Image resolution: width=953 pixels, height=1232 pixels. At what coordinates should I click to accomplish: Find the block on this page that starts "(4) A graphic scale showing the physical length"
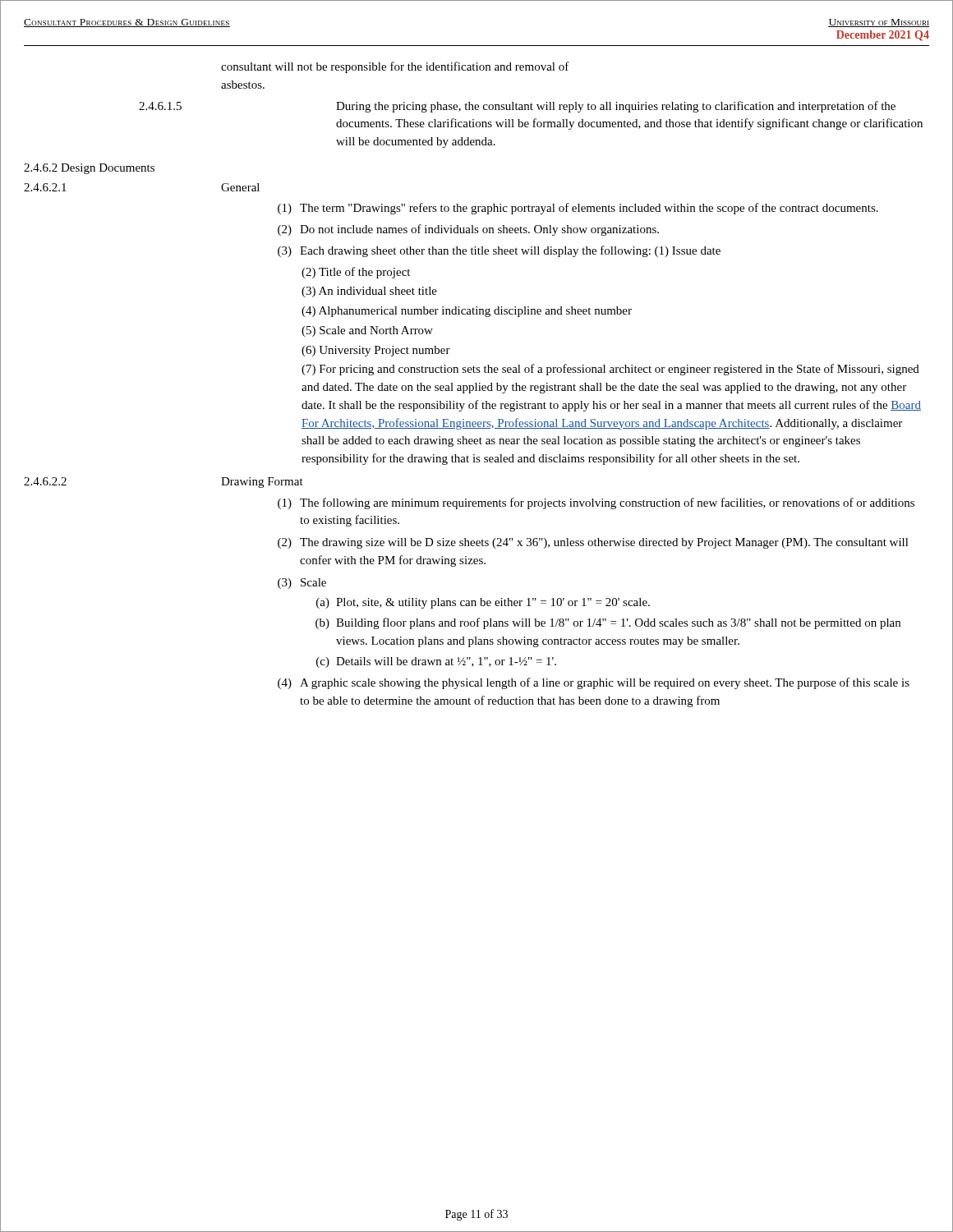pyautogui.click(x=472, y=692)
